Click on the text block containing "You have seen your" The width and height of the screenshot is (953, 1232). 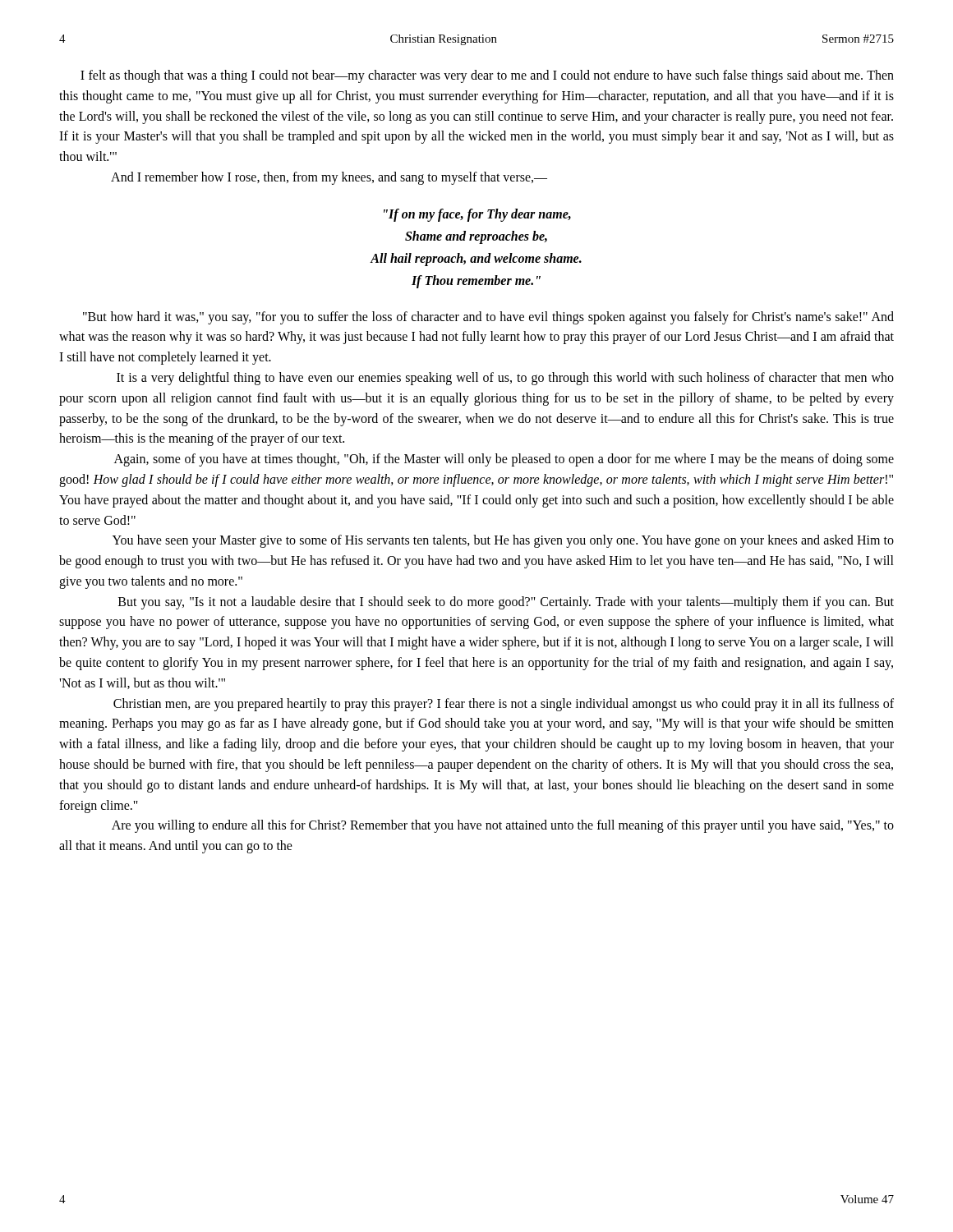pyautogui.click(x=476, y=561)
